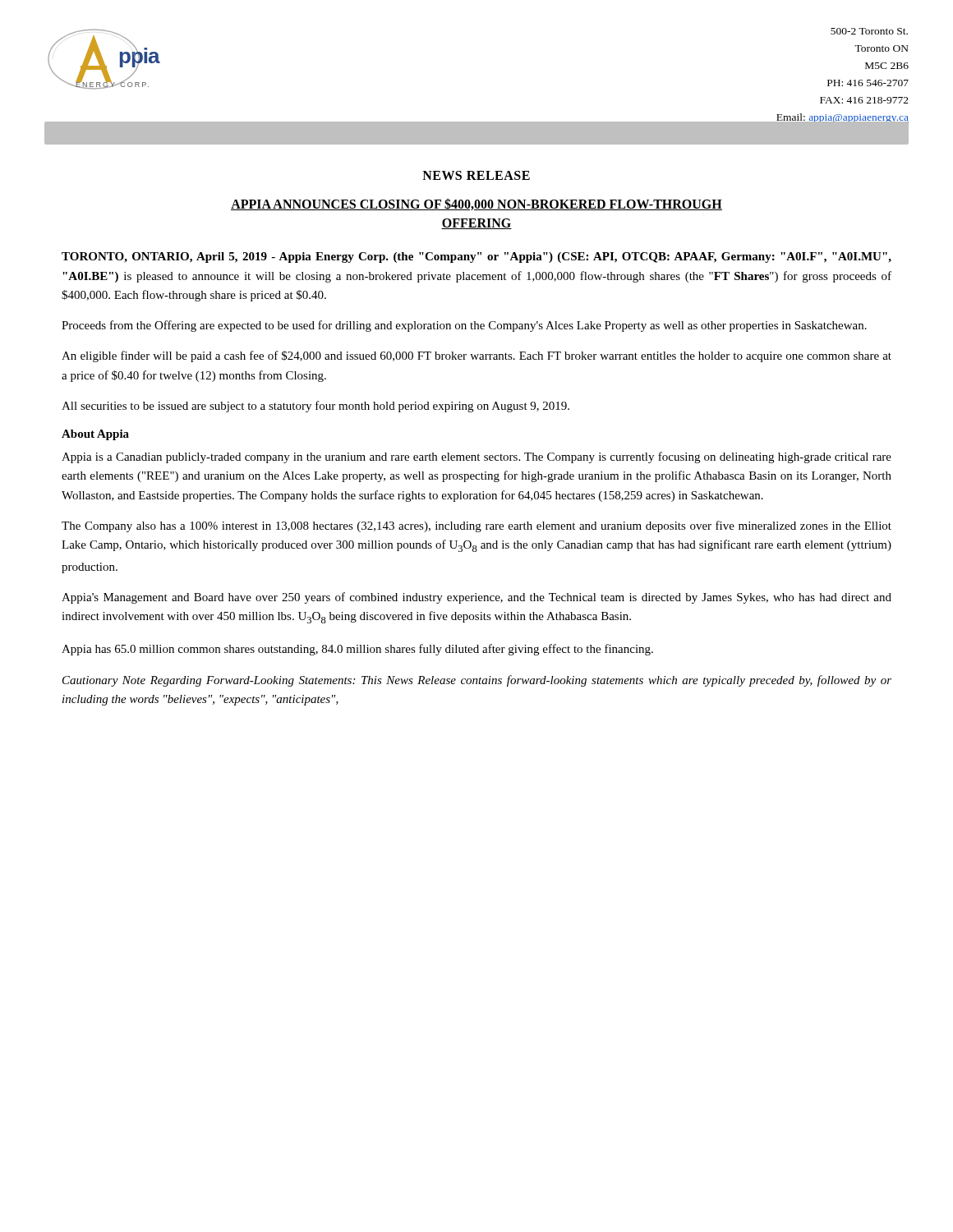Click the passage that begins "500-2 Toronto St. Toronto ON M5C 2B6 PH:"

click(842, 82)
